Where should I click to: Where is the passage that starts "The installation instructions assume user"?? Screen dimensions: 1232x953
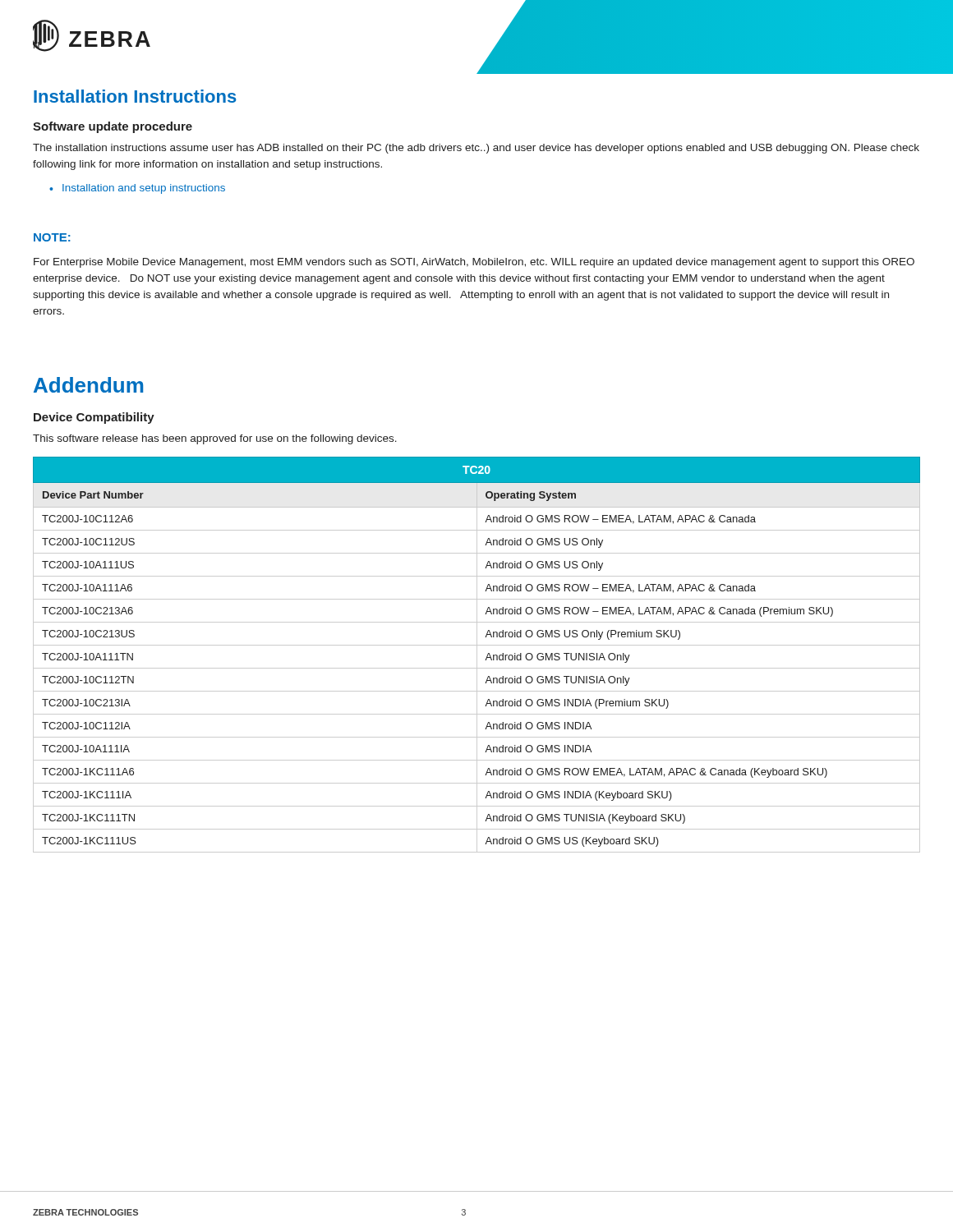coord(476,156)
